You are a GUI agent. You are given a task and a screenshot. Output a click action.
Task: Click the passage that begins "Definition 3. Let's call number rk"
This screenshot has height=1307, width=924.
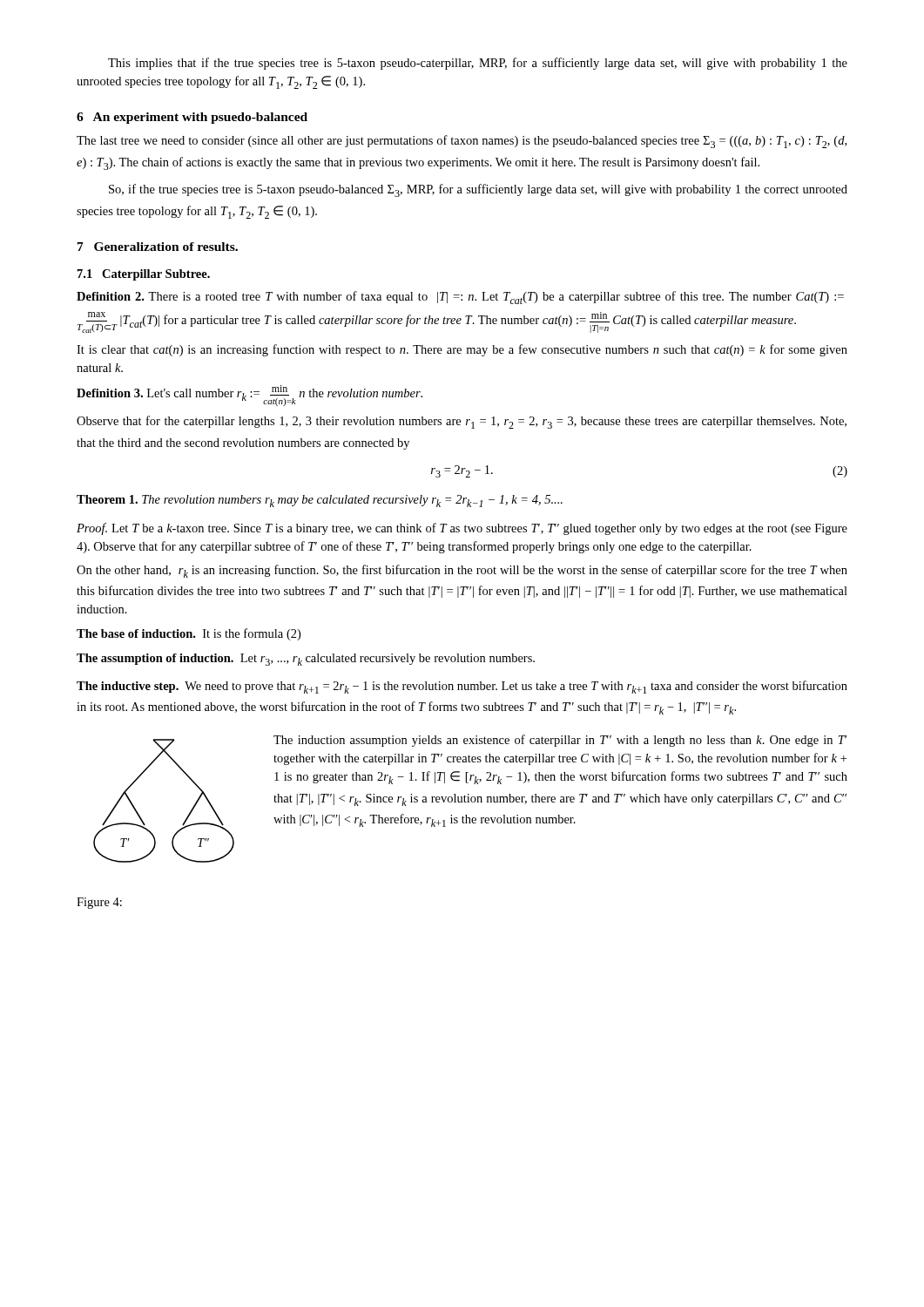(x=250, y=396)
